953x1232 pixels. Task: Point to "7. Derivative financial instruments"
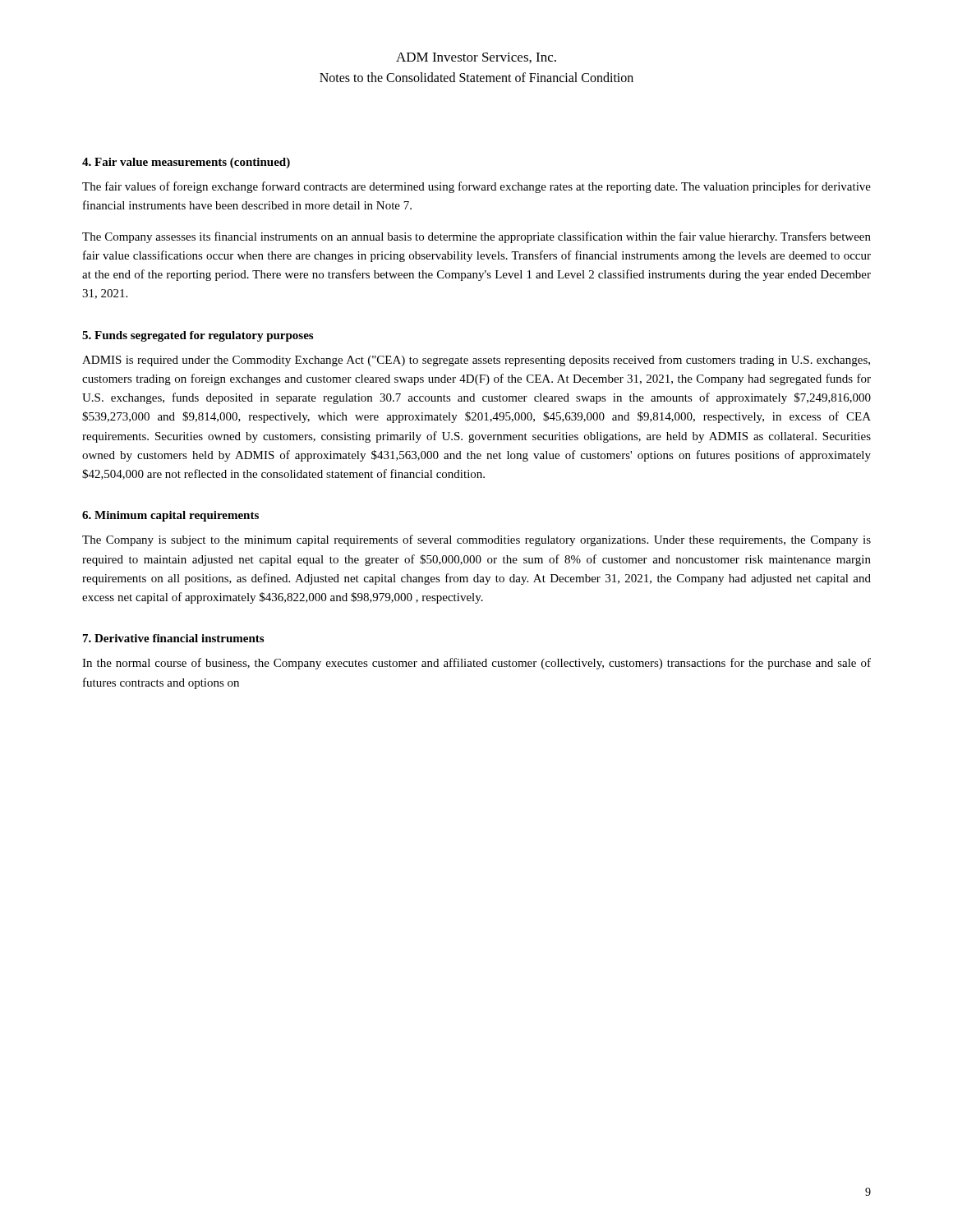point(173,638)
